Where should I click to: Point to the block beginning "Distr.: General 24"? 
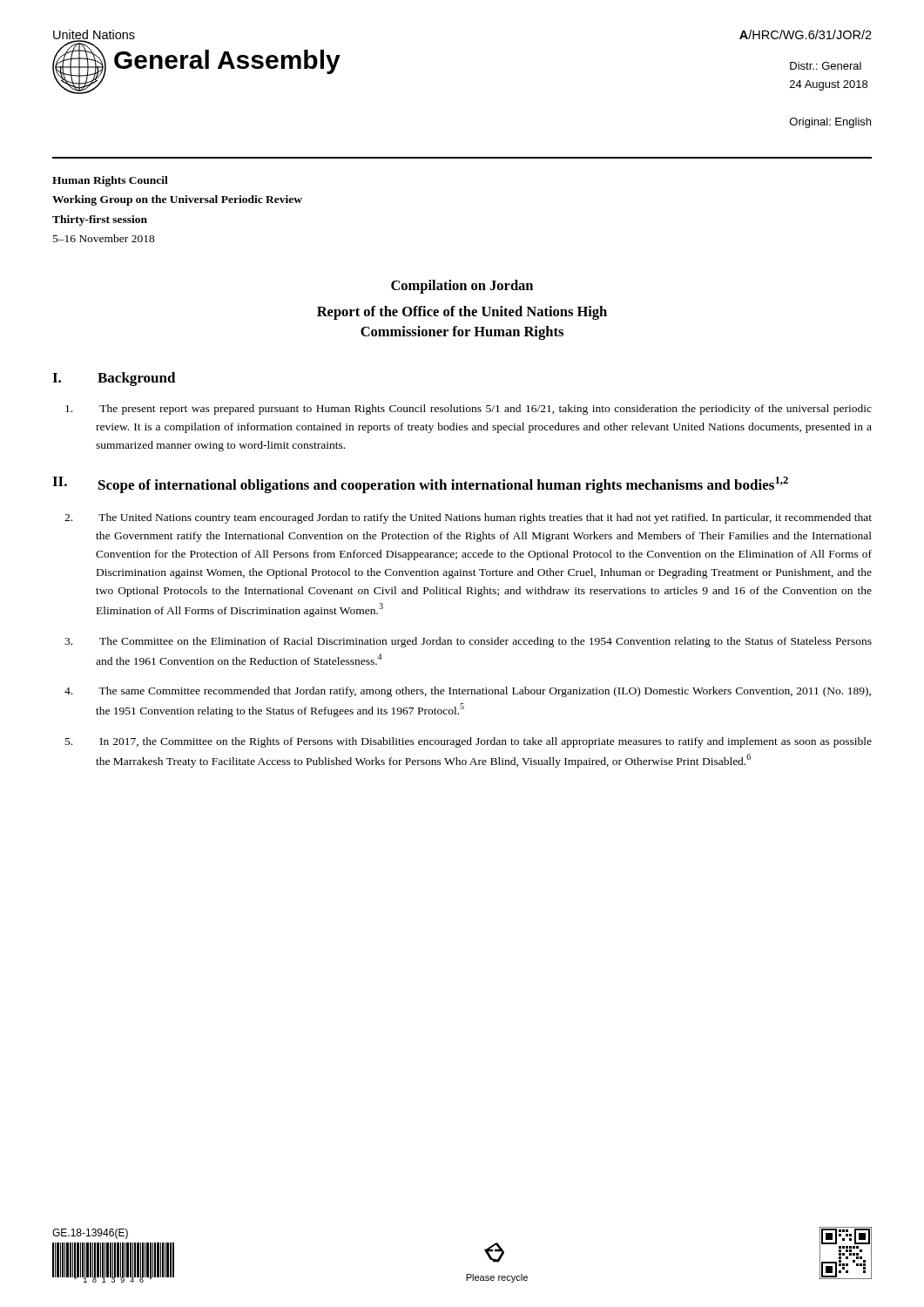830,94
